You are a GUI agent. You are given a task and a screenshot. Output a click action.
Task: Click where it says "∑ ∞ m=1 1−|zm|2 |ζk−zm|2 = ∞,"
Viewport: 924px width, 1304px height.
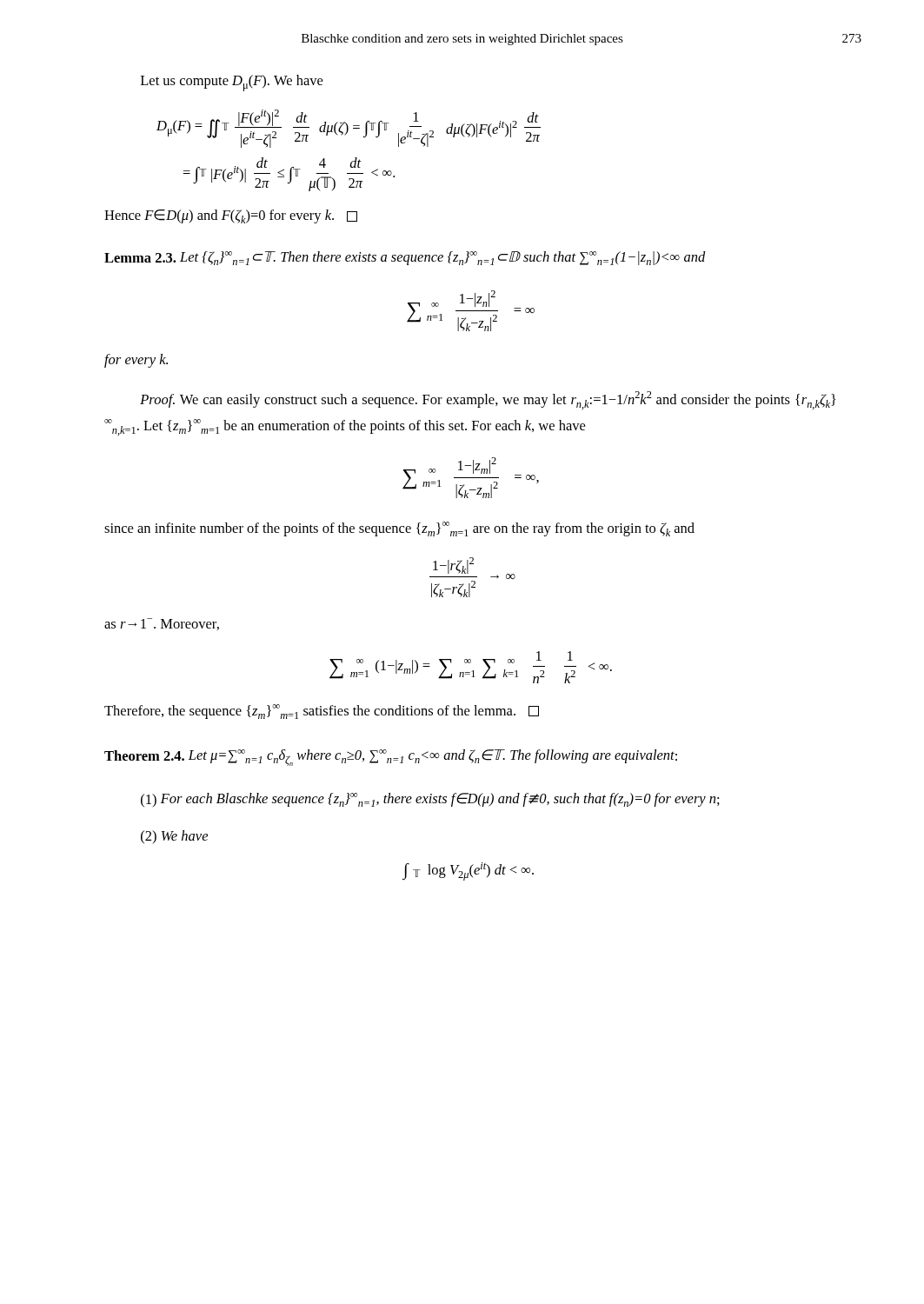tap(471, 477)
